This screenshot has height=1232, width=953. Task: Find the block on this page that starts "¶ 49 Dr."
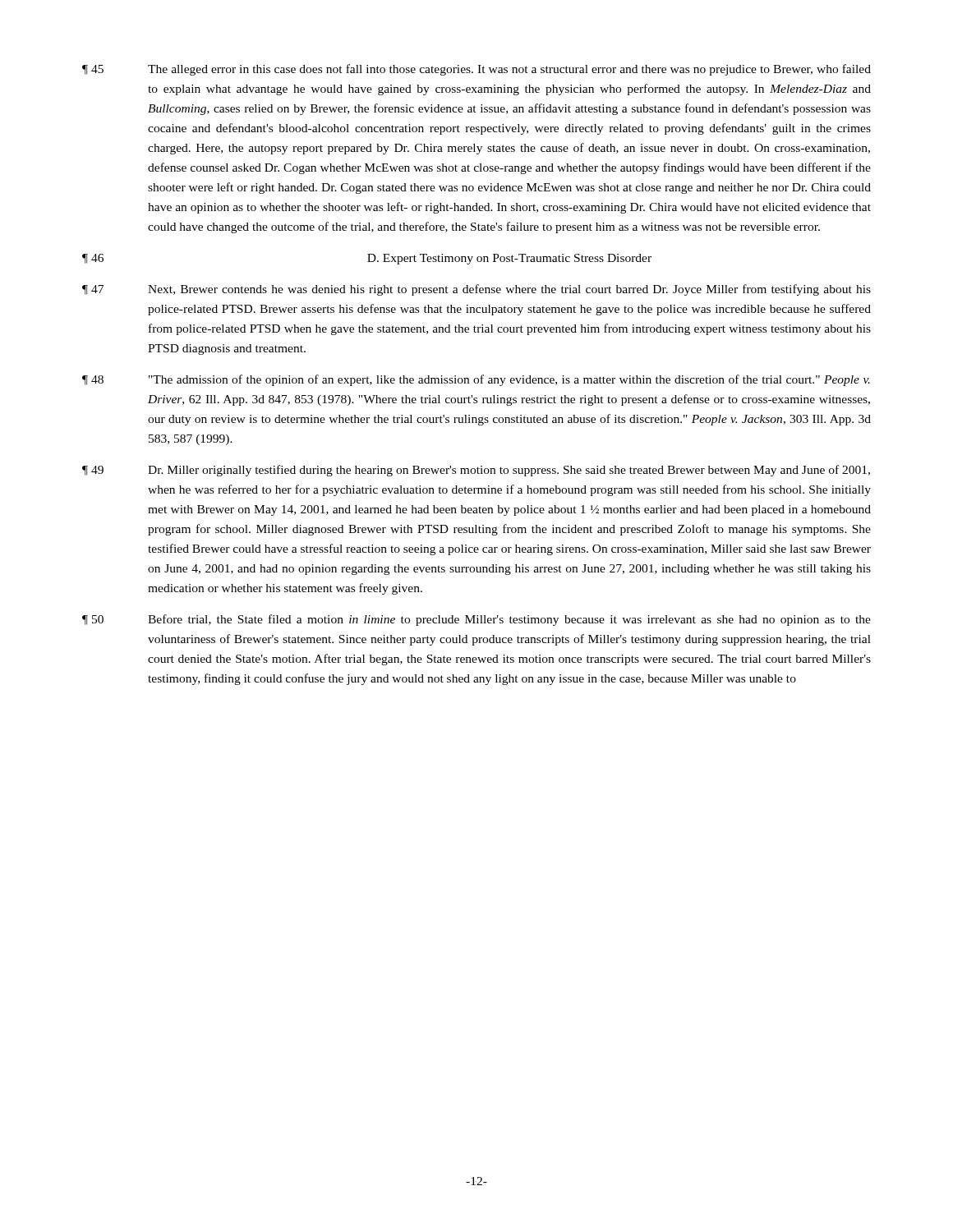tap(476, 529)
